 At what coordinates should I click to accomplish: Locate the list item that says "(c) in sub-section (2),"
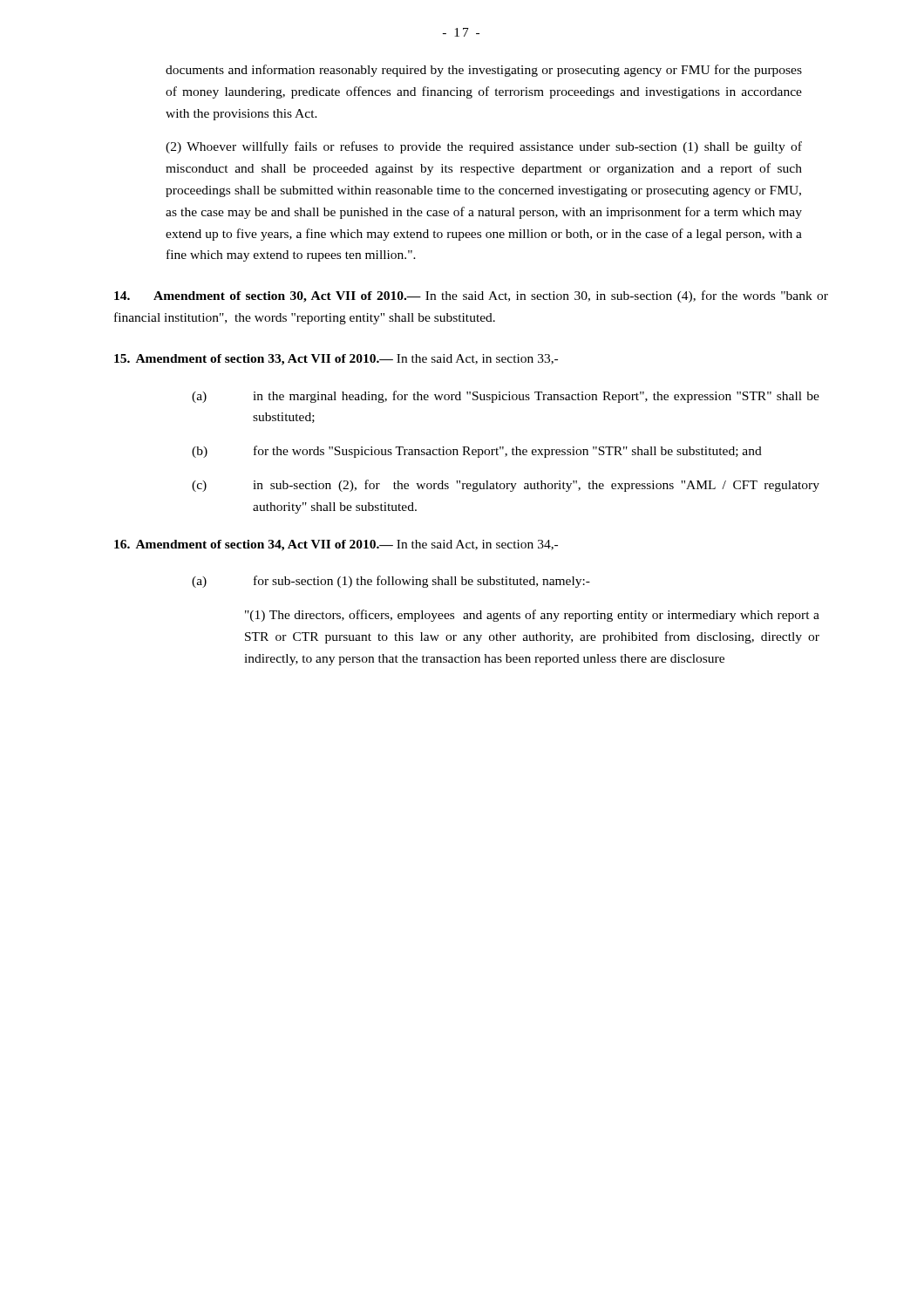506,496
